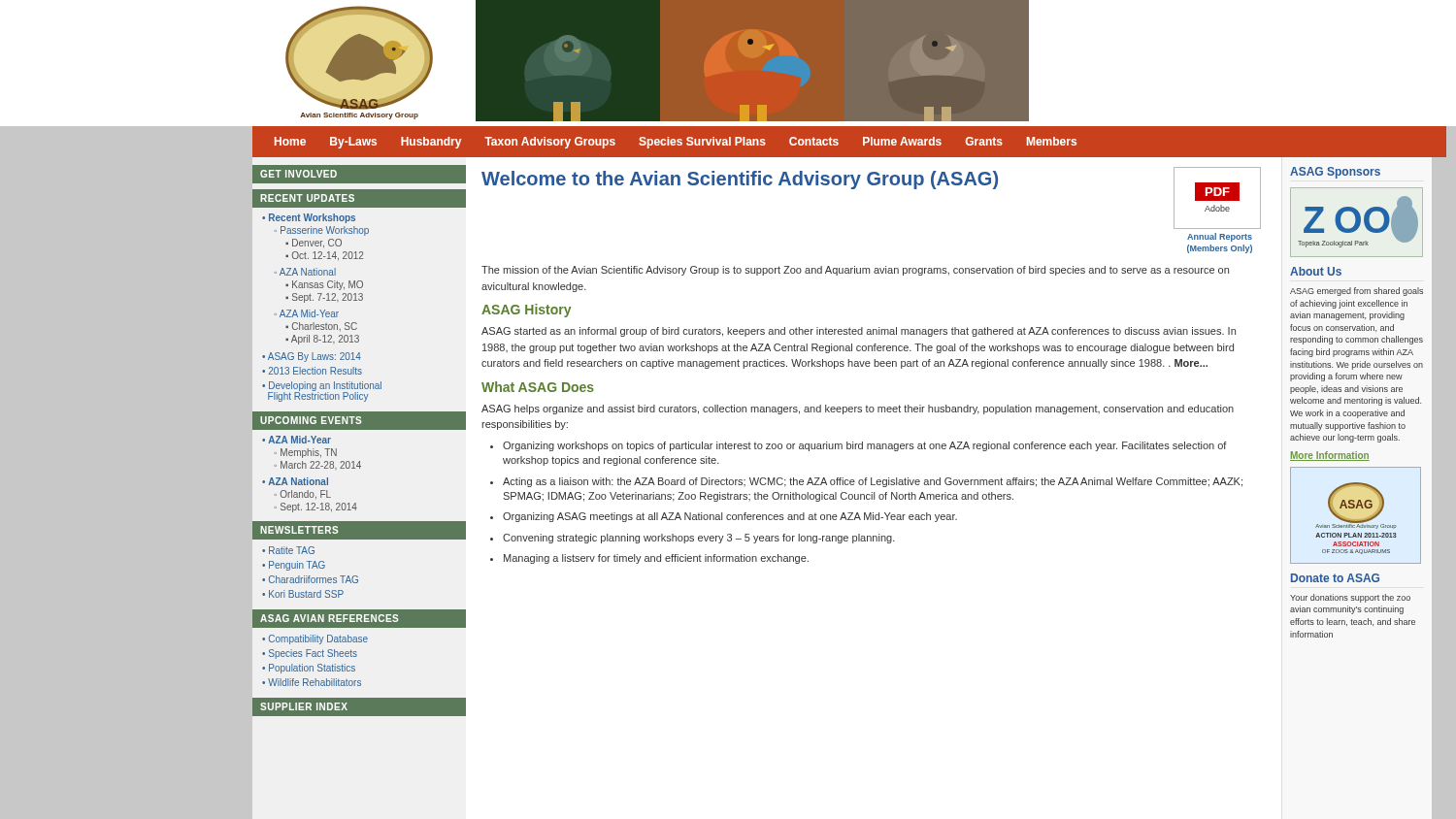Click on the passage starting "More Information"
1456x819 pixels.
coord(1330,455)
